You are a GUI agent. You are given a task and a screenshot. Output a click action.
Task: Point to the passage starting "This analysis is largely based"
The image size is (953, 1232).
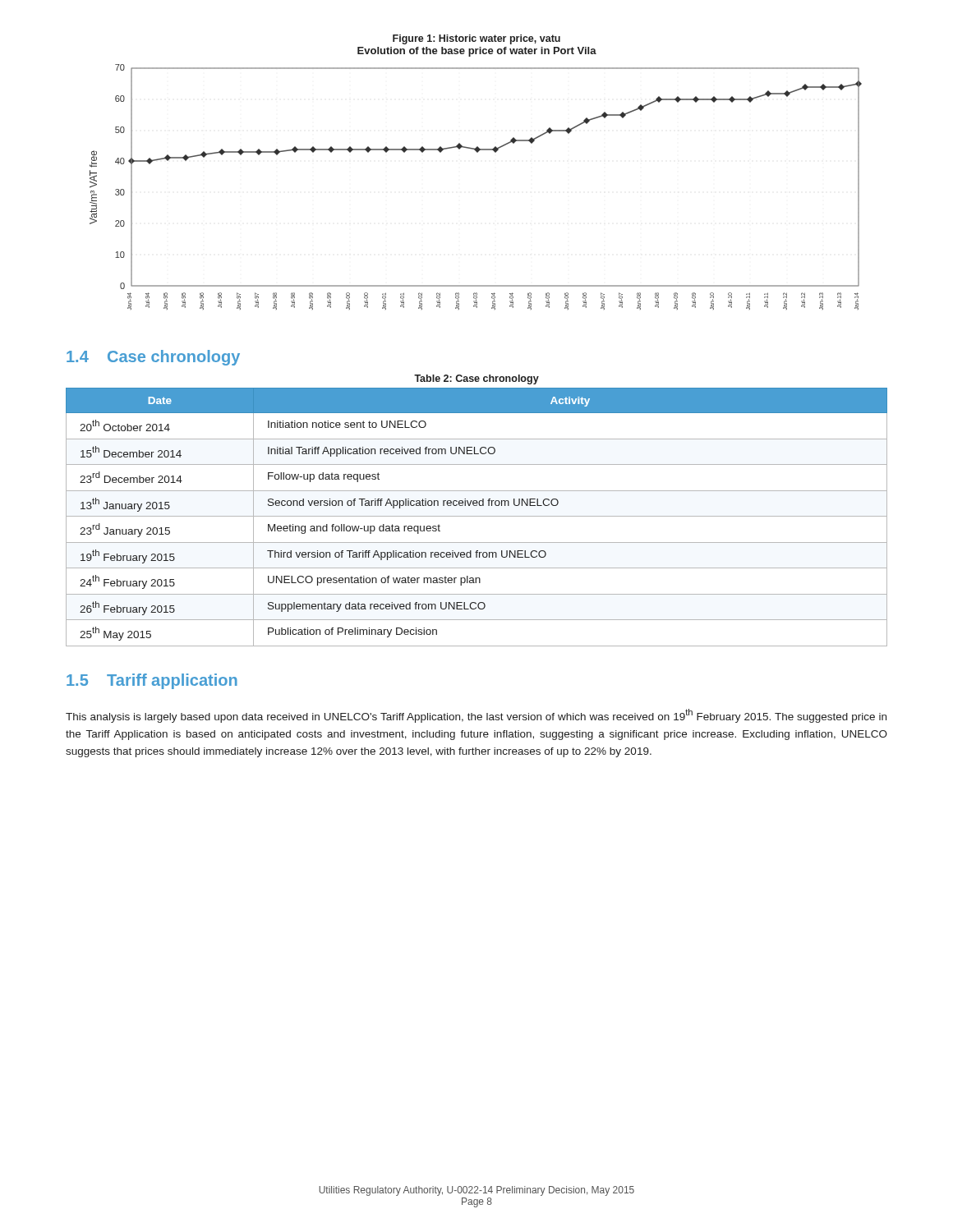pos(476,732)
